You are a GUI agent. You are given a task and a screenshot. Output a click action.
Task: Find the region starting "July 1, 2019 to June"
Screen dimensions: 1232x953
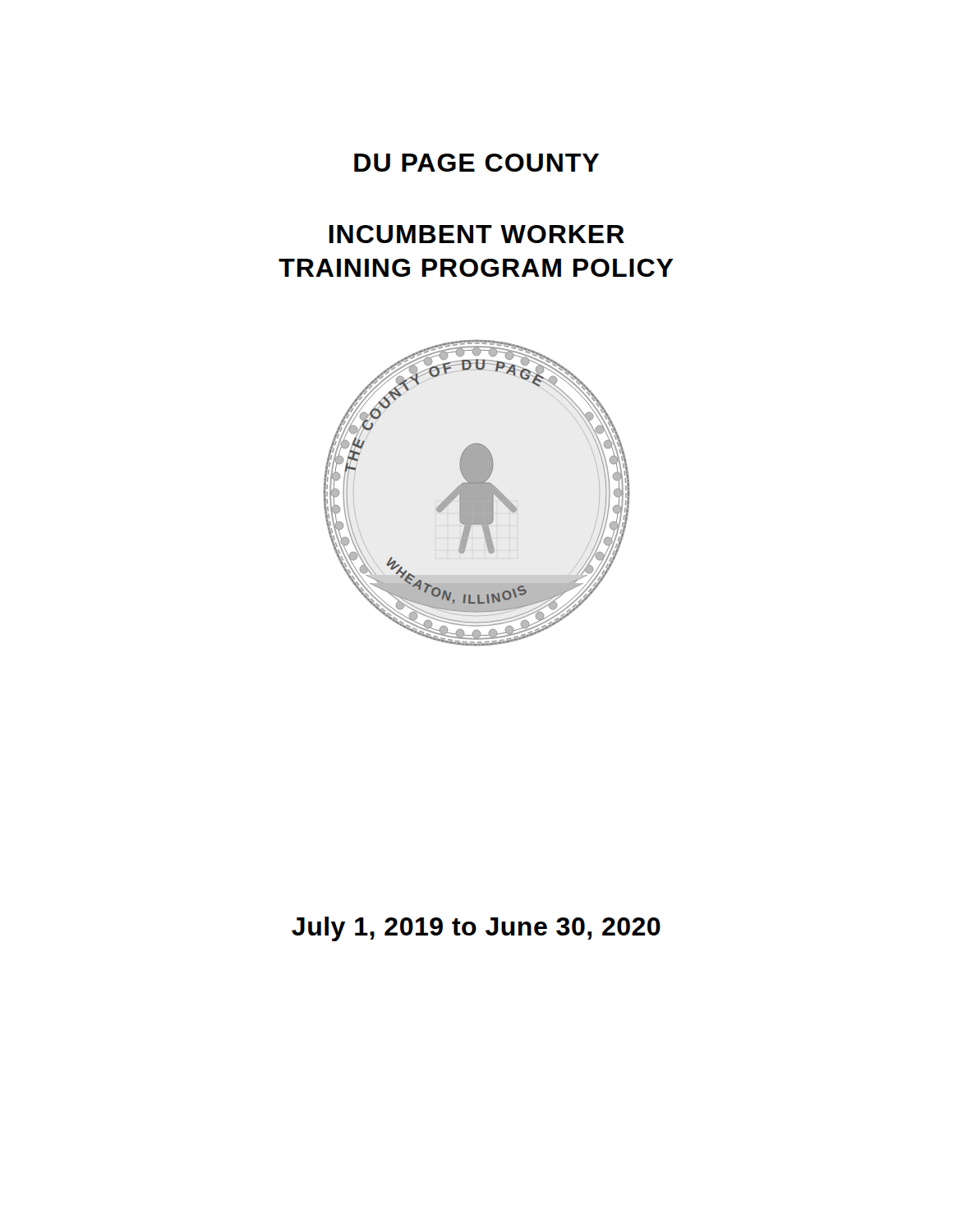click(476, 926)
